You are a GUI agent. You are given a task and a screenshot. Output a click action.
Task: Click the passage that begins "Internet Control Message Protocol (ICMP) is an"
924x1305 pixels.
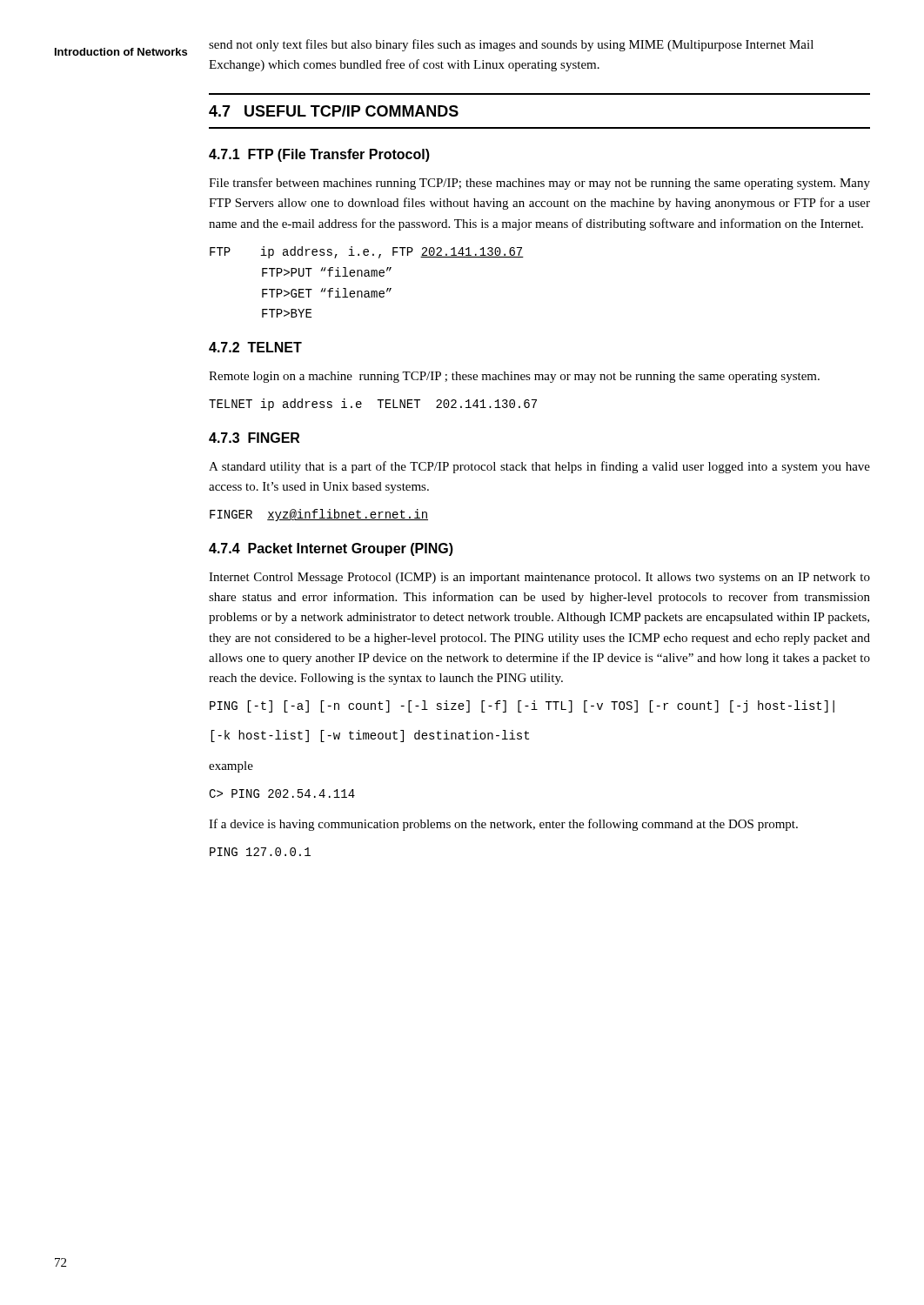tap(539, 627)
